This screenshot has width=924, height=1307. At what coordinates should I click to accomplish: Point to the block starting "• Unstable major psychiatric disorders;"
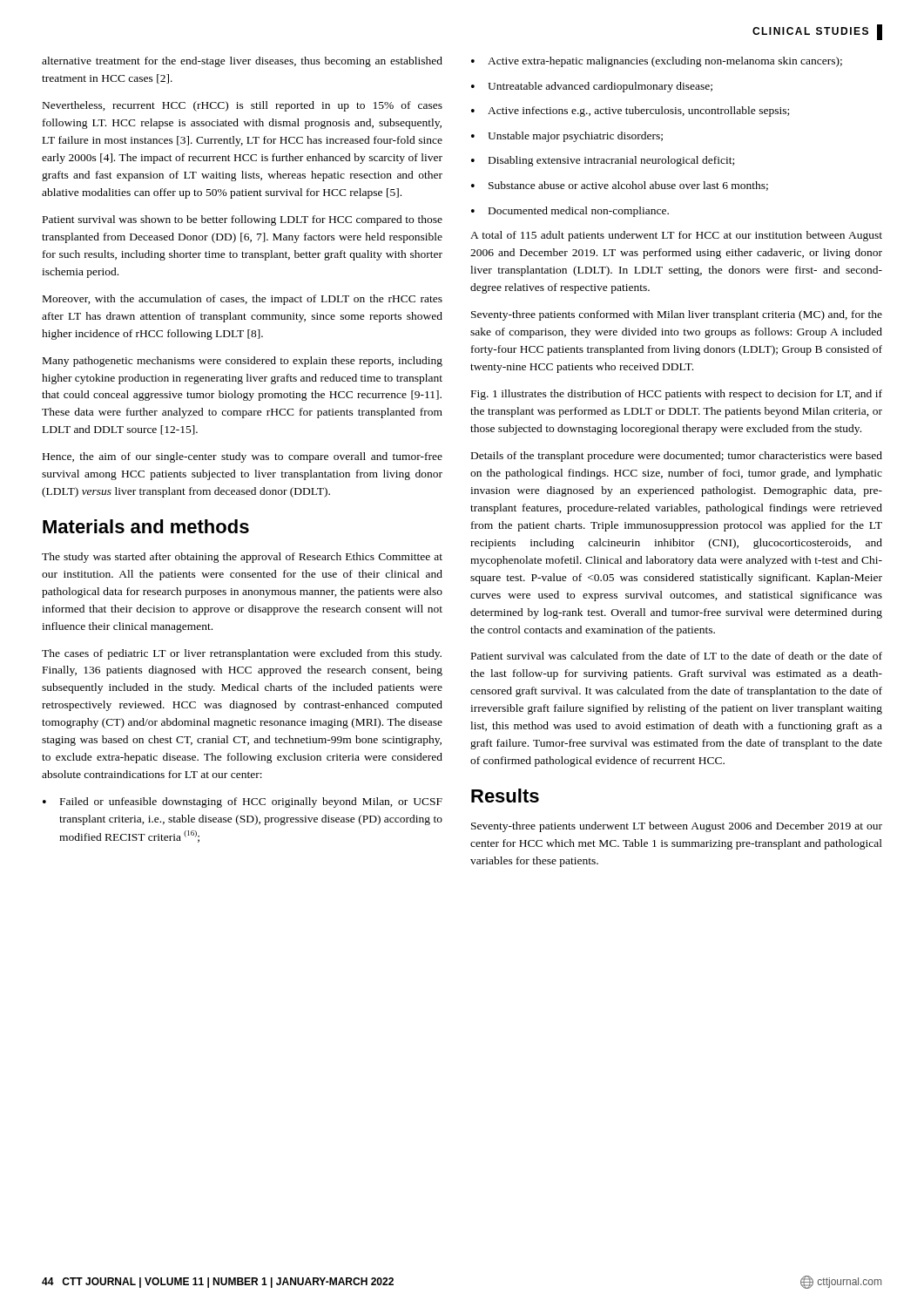click(x=567, y=137)
